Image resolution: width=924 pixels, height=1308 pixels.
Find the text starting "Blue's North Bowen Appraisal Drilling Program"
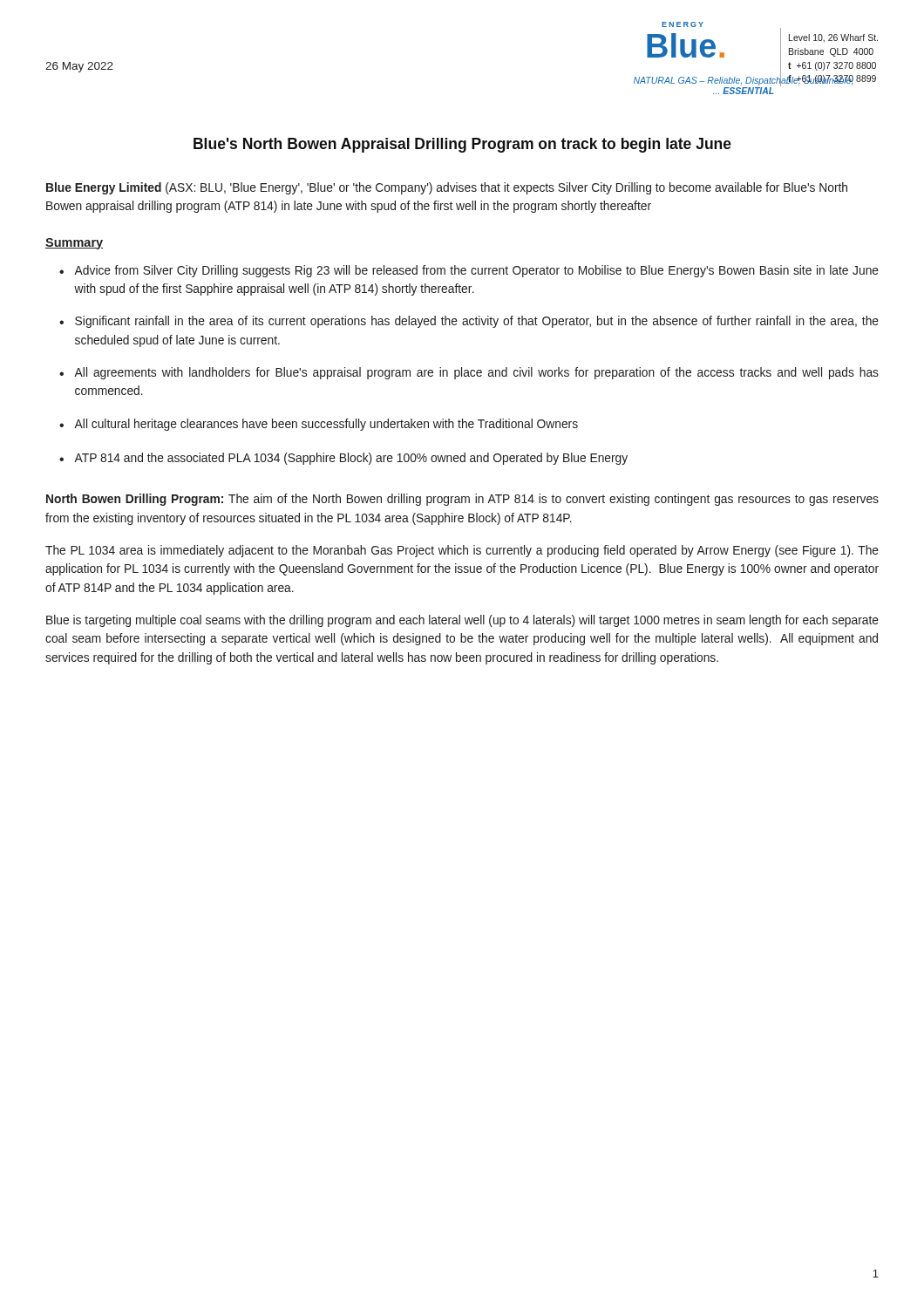click(x=462, y=144)
